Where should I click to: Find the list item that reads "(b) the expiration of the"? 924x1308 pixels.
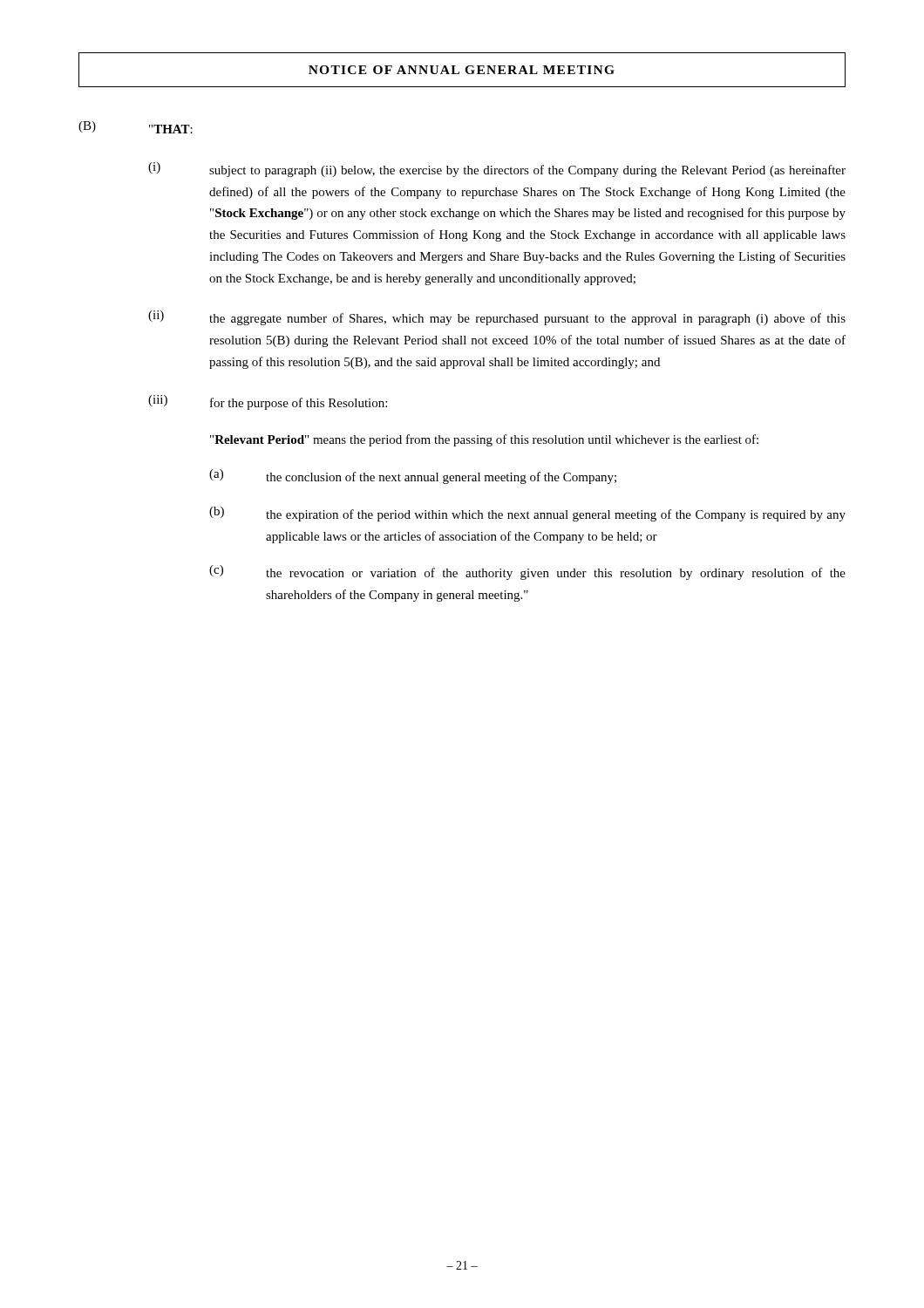coord(527,525)
